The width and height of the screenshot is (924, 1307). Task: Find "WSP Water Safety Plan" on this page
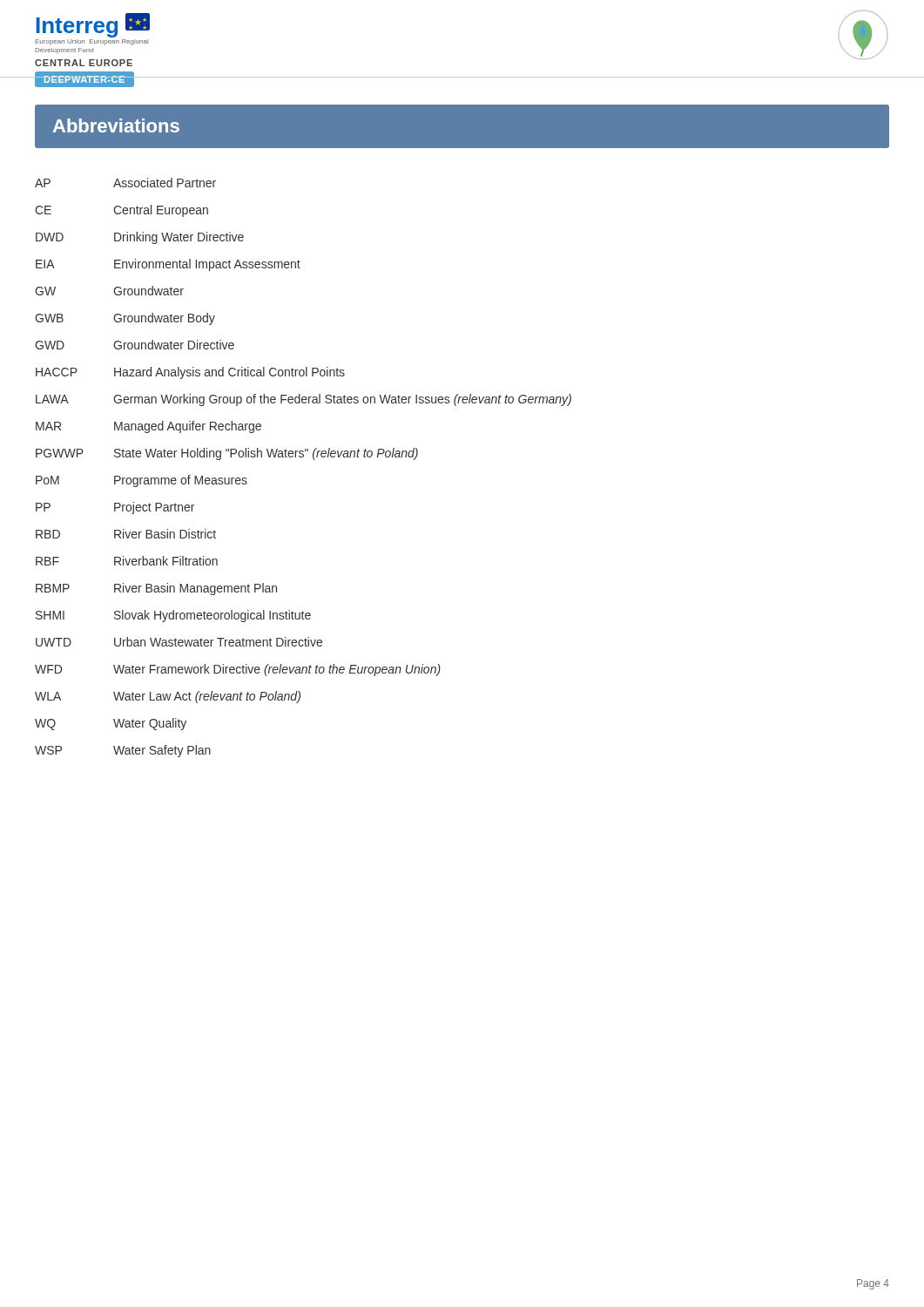pyautogui.click(x=123, y=751)
